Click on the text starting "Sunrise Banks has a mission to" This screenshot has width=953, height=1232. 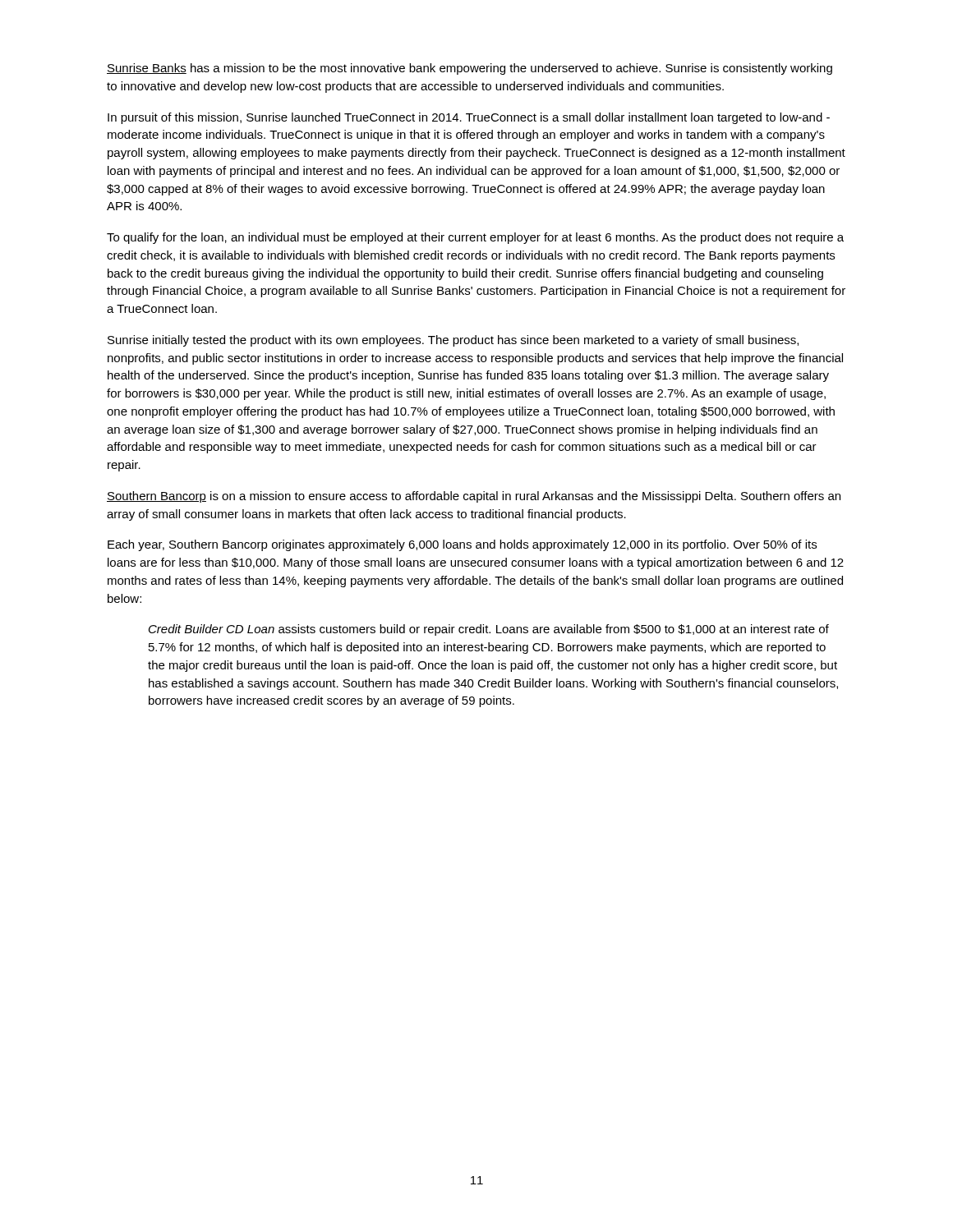[x=476, y=77]
